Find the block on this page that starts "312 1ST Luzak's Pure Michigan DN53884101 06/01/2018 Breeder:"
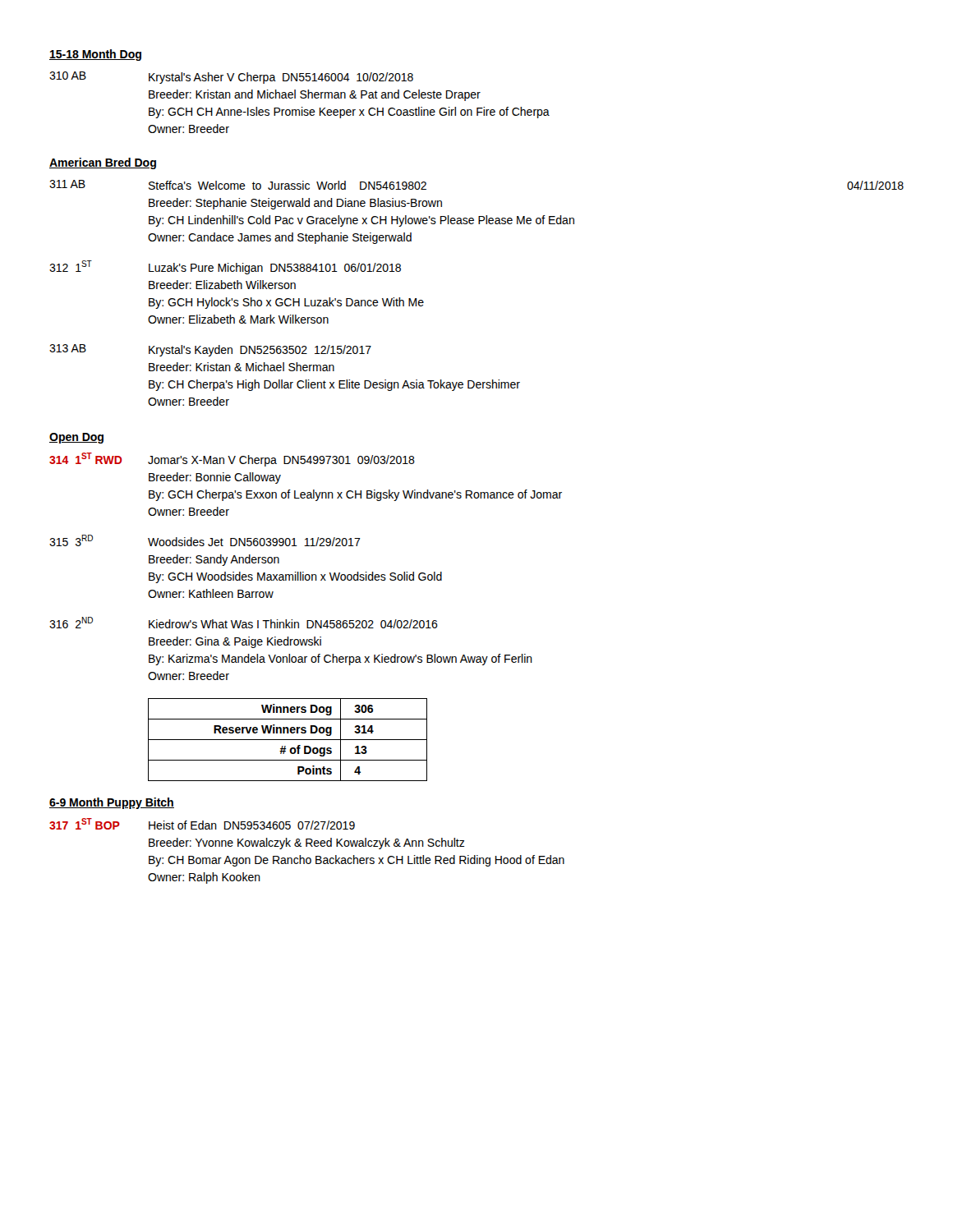The image size is (953, 1232). [225, 267]
